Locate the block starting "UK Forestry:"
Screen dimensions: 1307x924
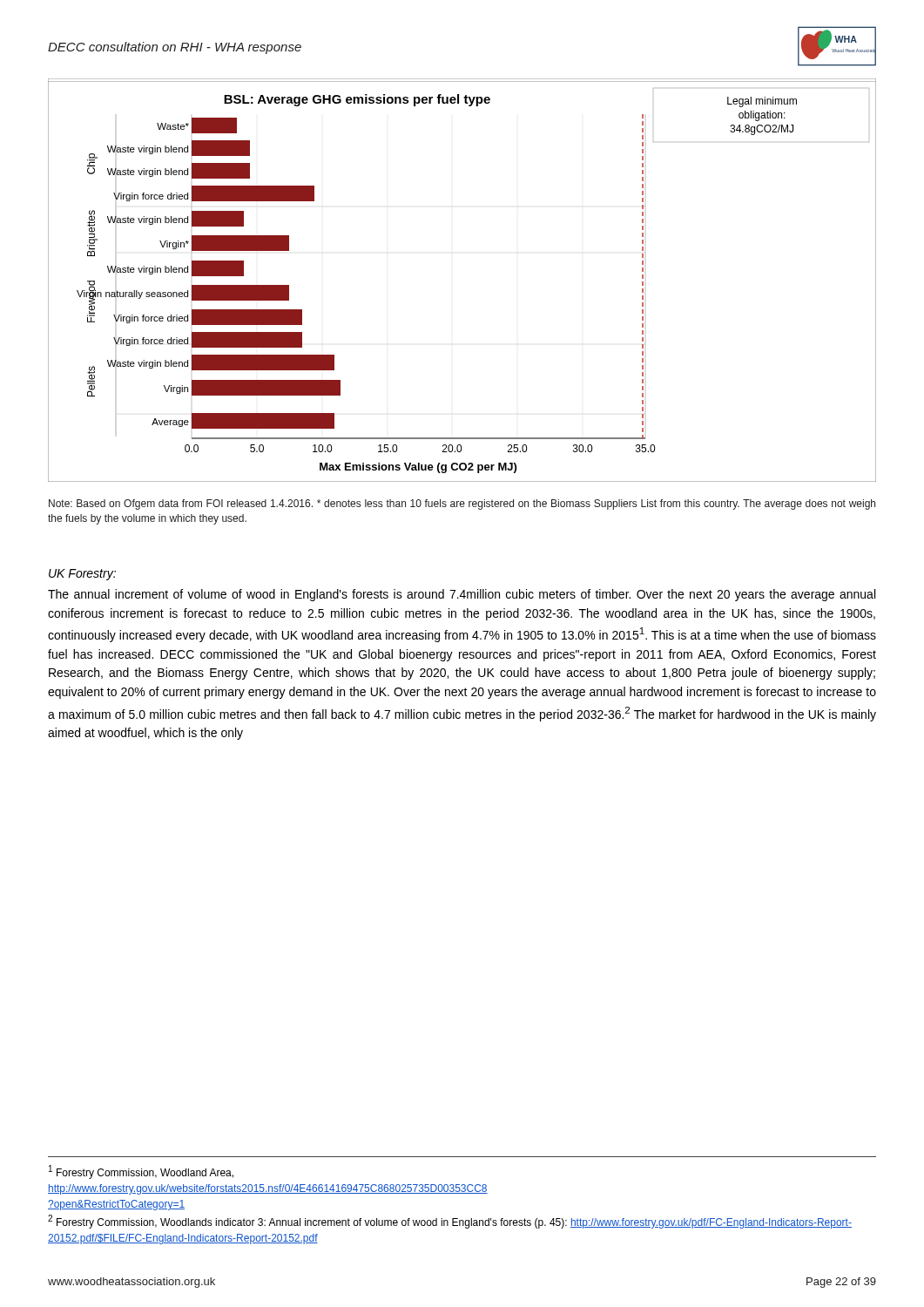(82, 573)
